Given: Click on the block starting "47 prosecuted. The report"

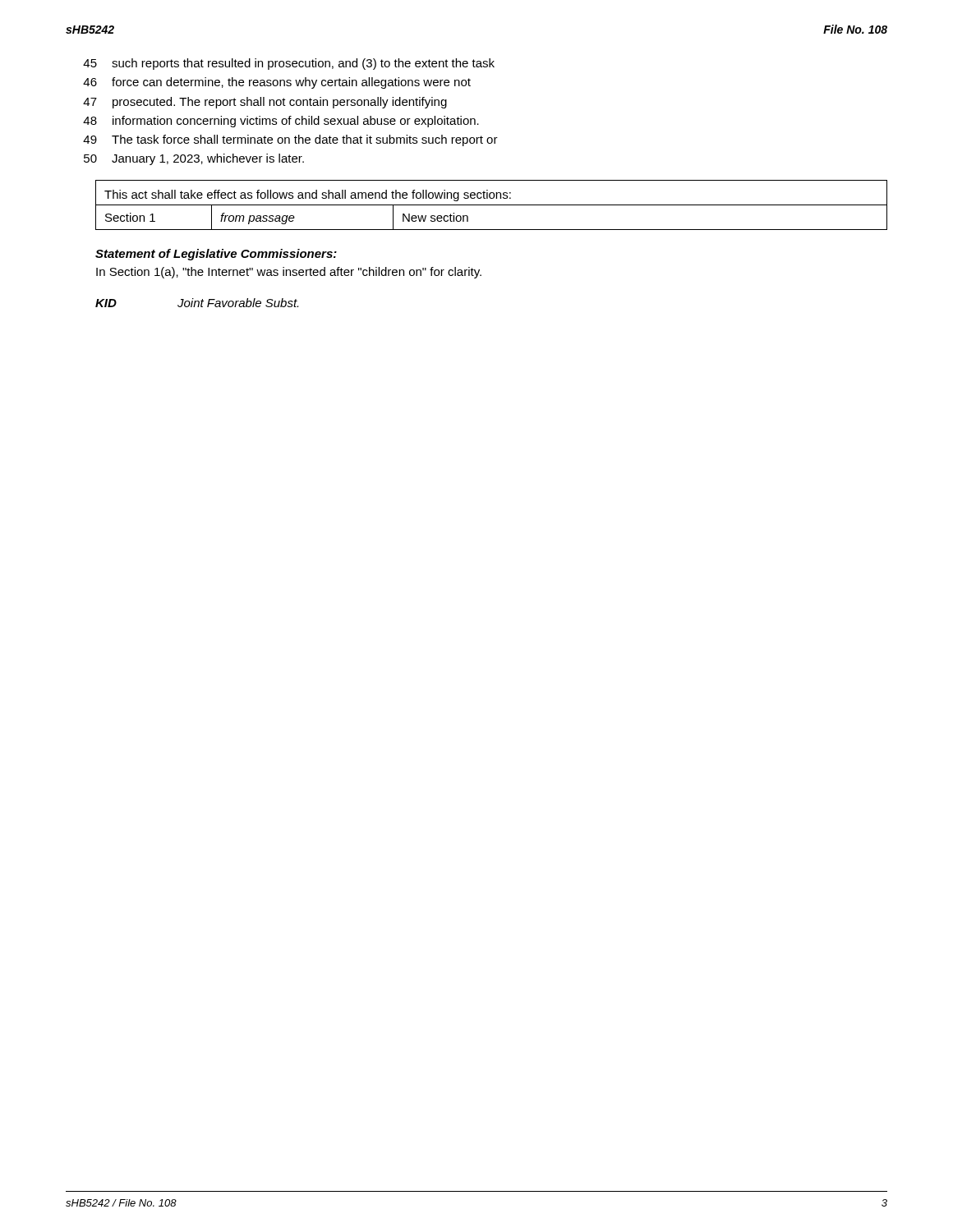Looking at the screenshot, I should (265, 103).
